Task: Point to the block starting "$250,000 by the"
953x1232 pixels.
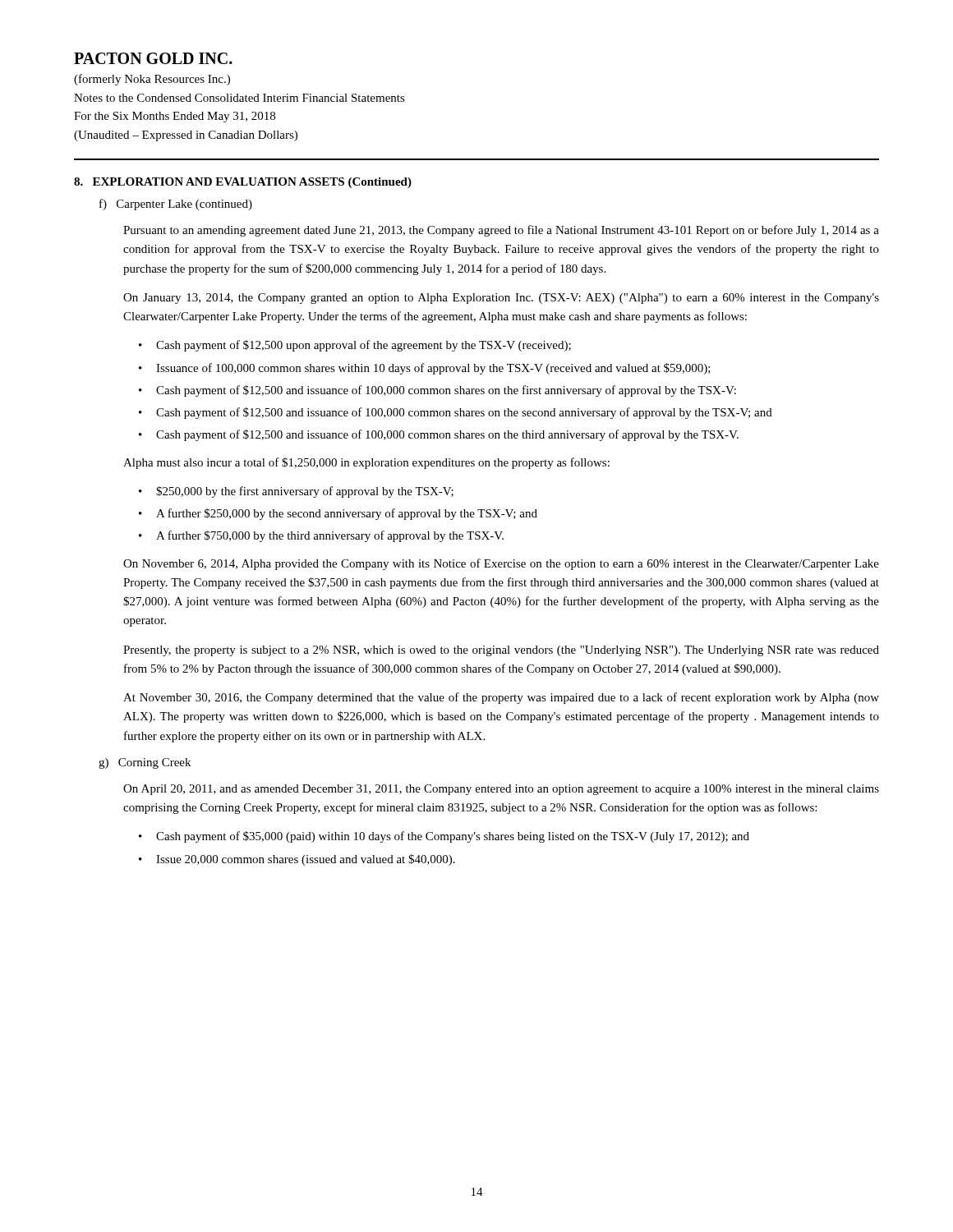Action: (x=305, y=491)
